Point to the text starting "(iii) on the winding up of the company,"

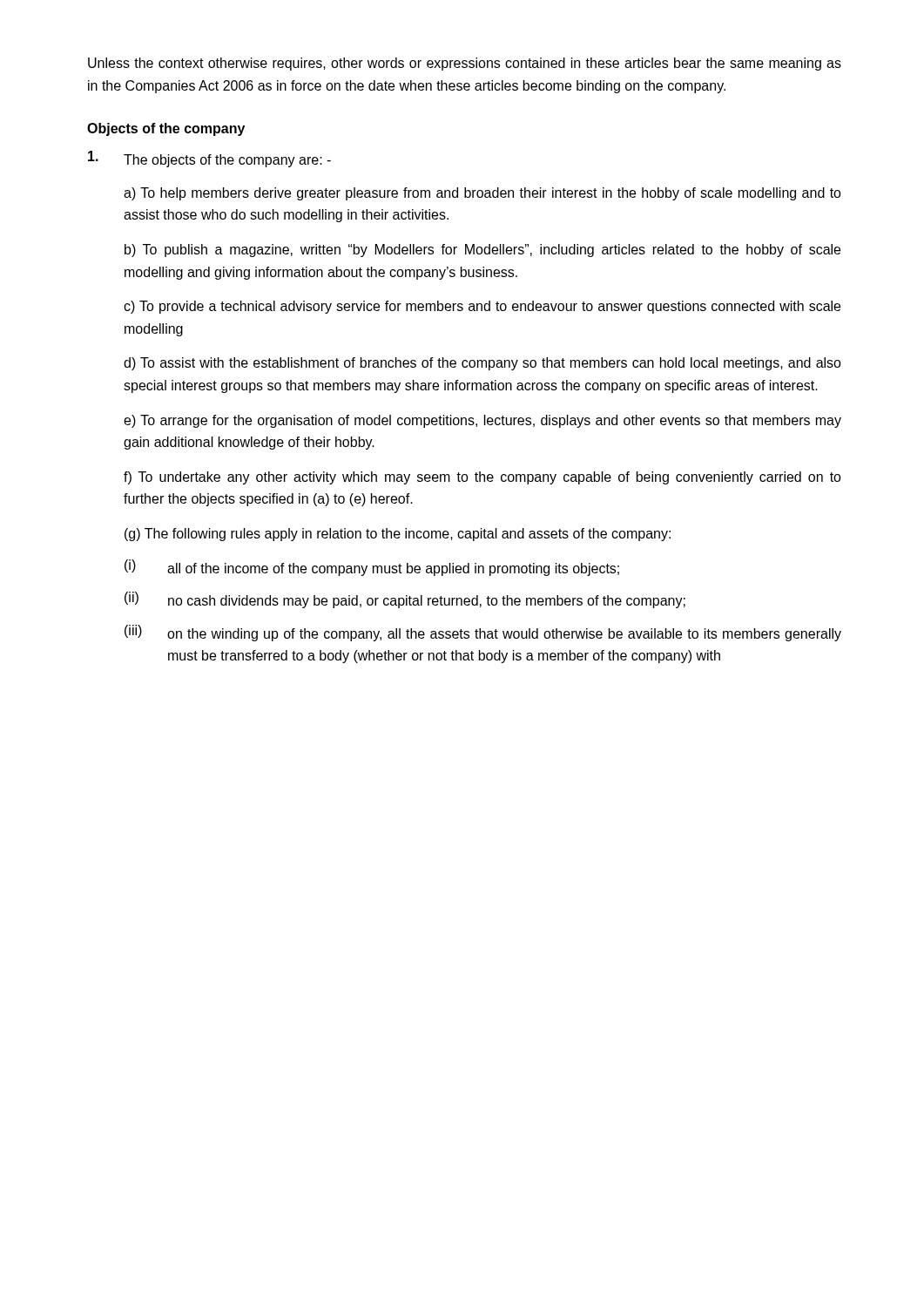click(x=482, y=645)
